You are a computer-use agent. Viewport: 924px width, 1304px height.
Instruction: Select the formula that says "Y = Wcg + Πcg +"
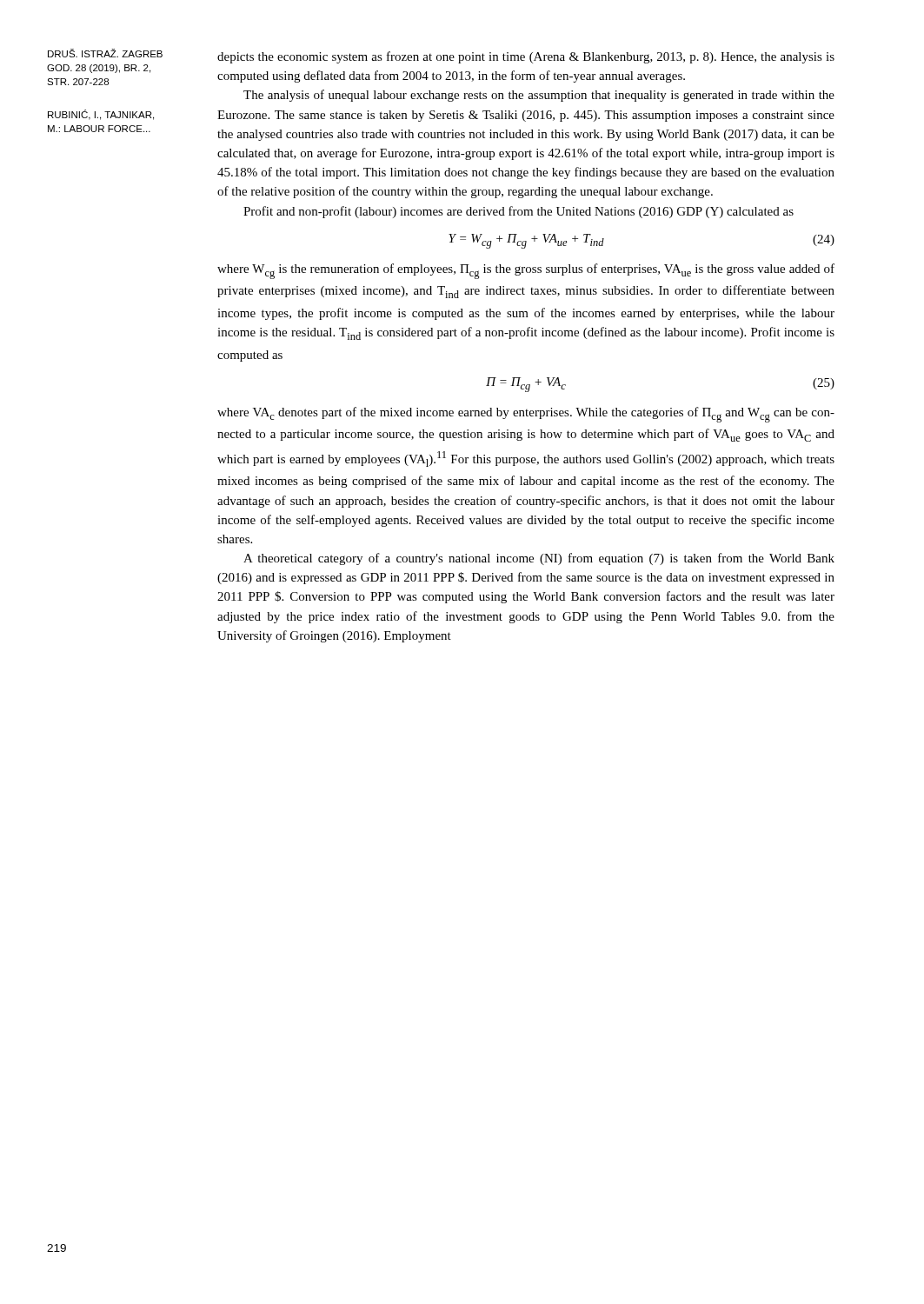point(534,241)
